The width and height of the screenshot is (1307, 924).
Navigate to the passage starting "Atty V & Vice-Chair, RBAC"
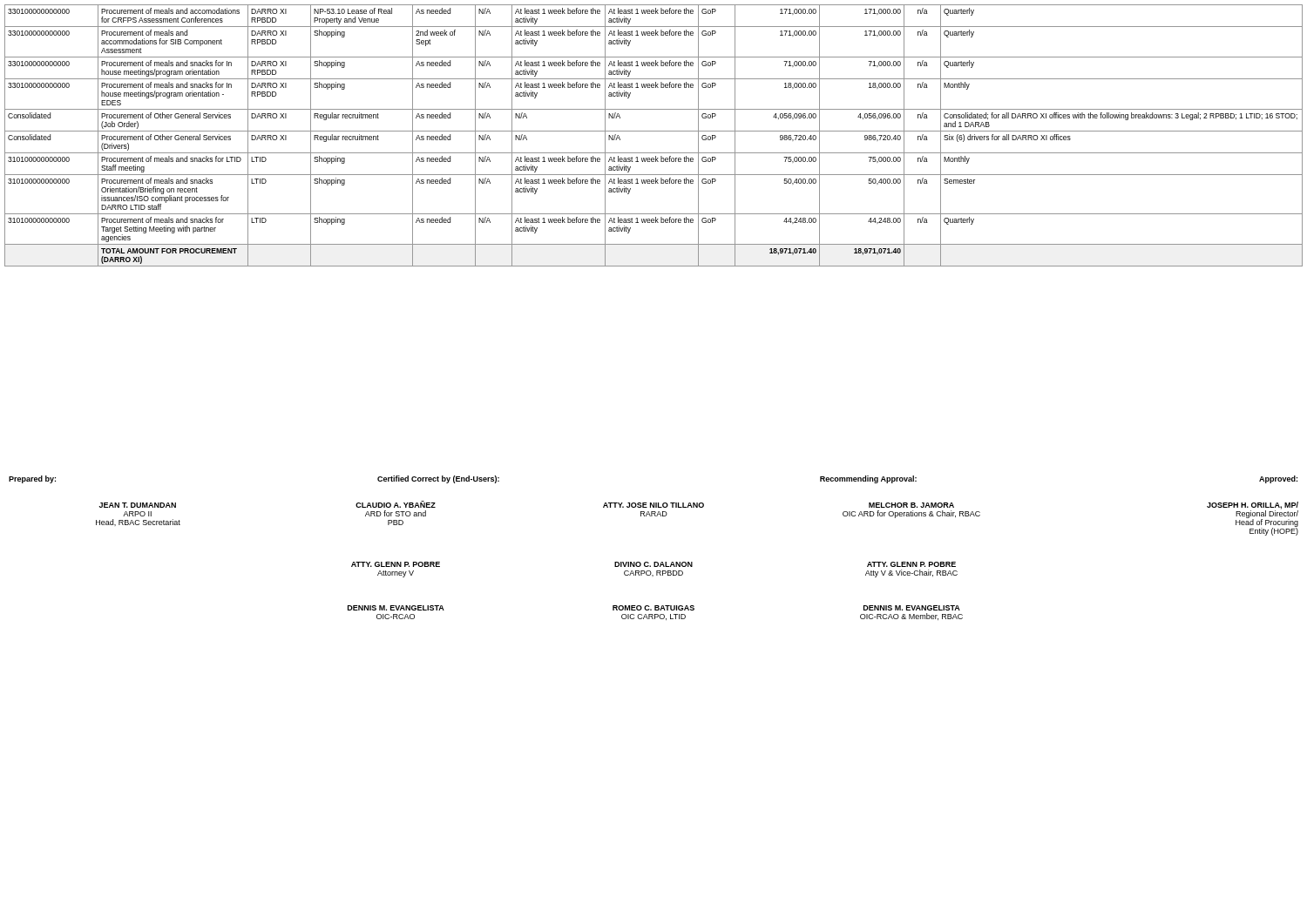click(911, 573)
